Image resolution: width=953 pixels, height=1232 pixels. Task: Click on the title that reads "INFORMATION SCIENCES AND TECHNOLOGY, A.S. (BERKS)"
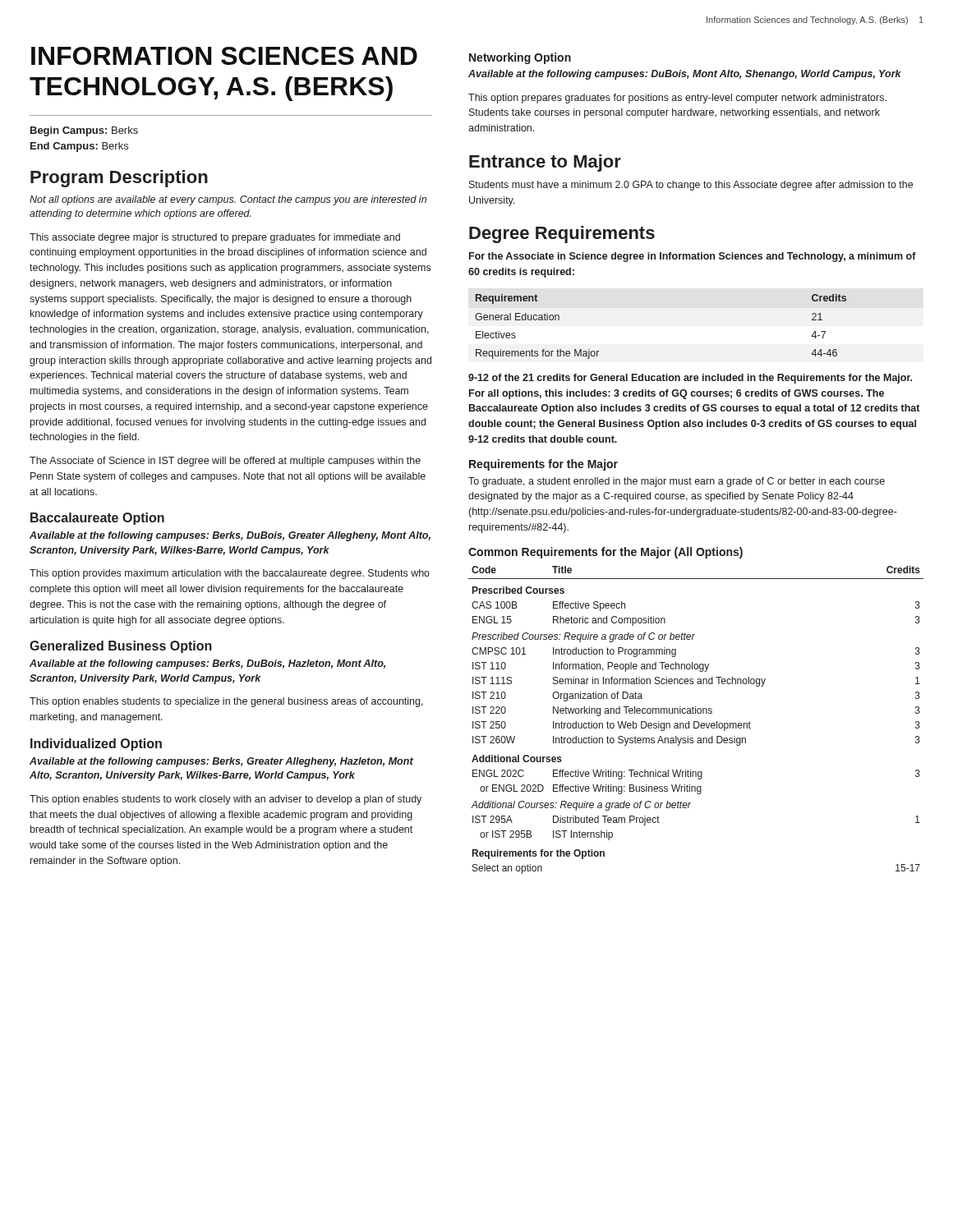pyautogui.click(x=231, y=71)
